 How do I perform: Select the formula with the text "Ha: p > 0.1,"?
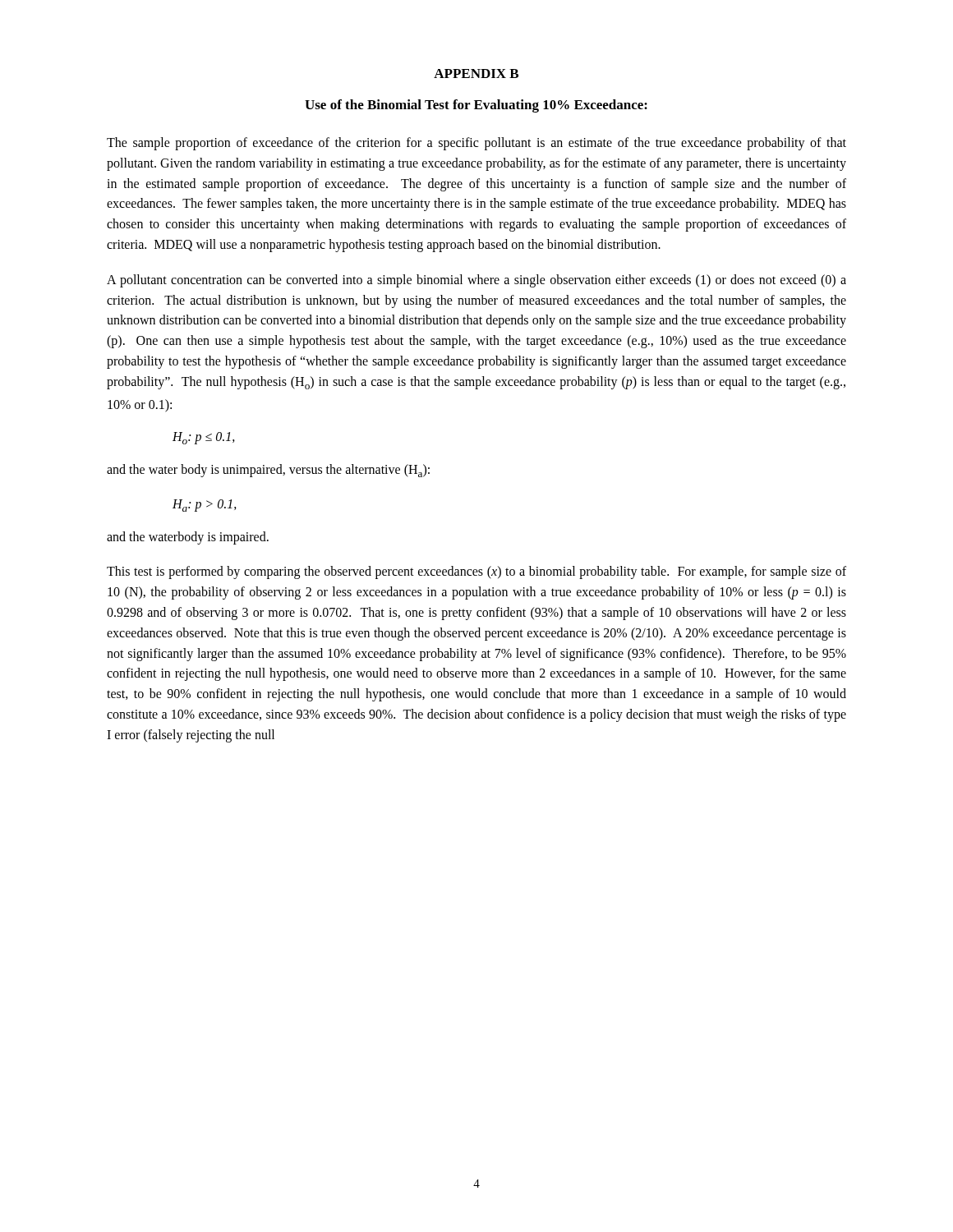point(205,506)
